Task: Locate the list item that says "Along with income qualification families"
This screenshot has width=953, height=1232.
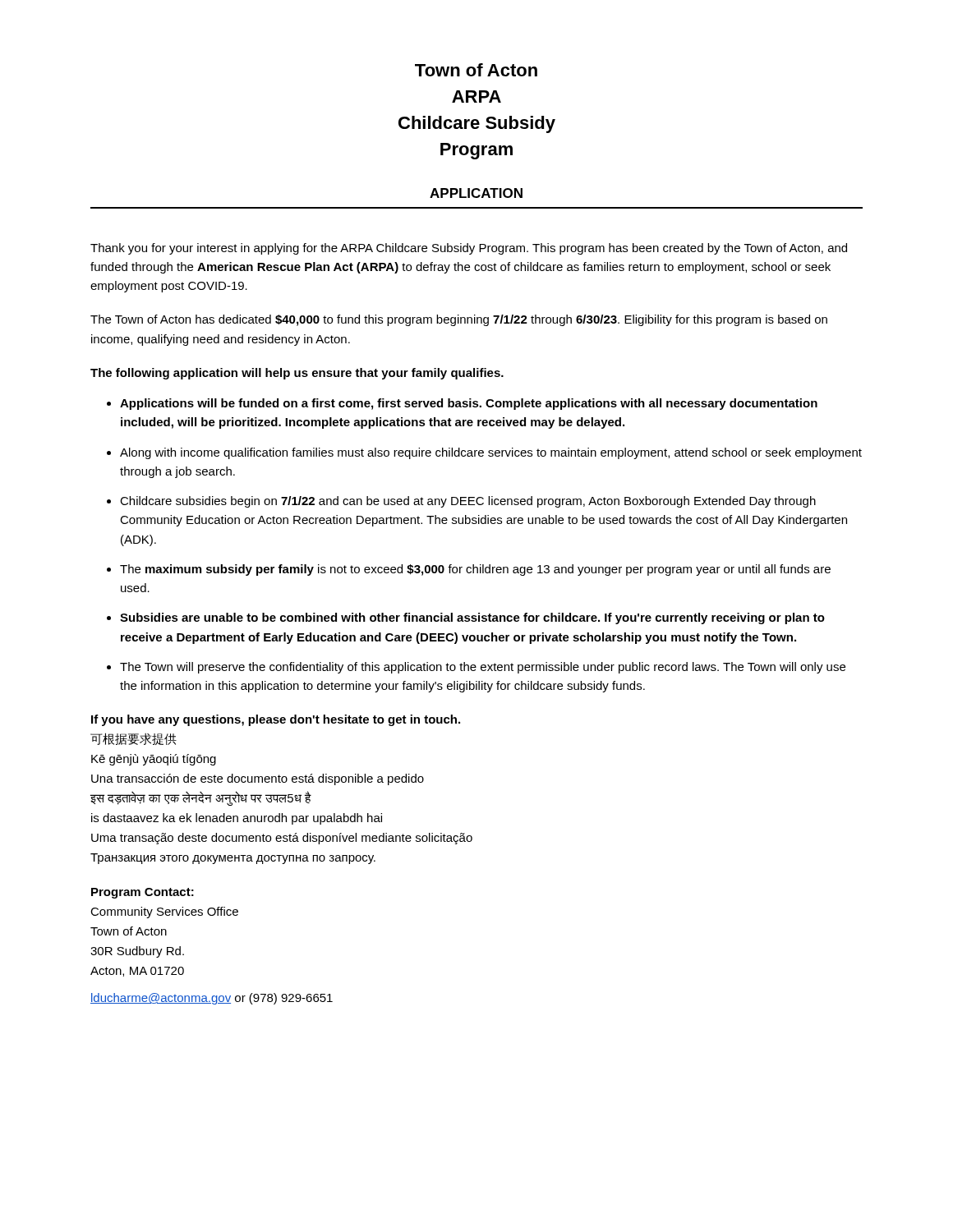Action: (x=491, y=461)
